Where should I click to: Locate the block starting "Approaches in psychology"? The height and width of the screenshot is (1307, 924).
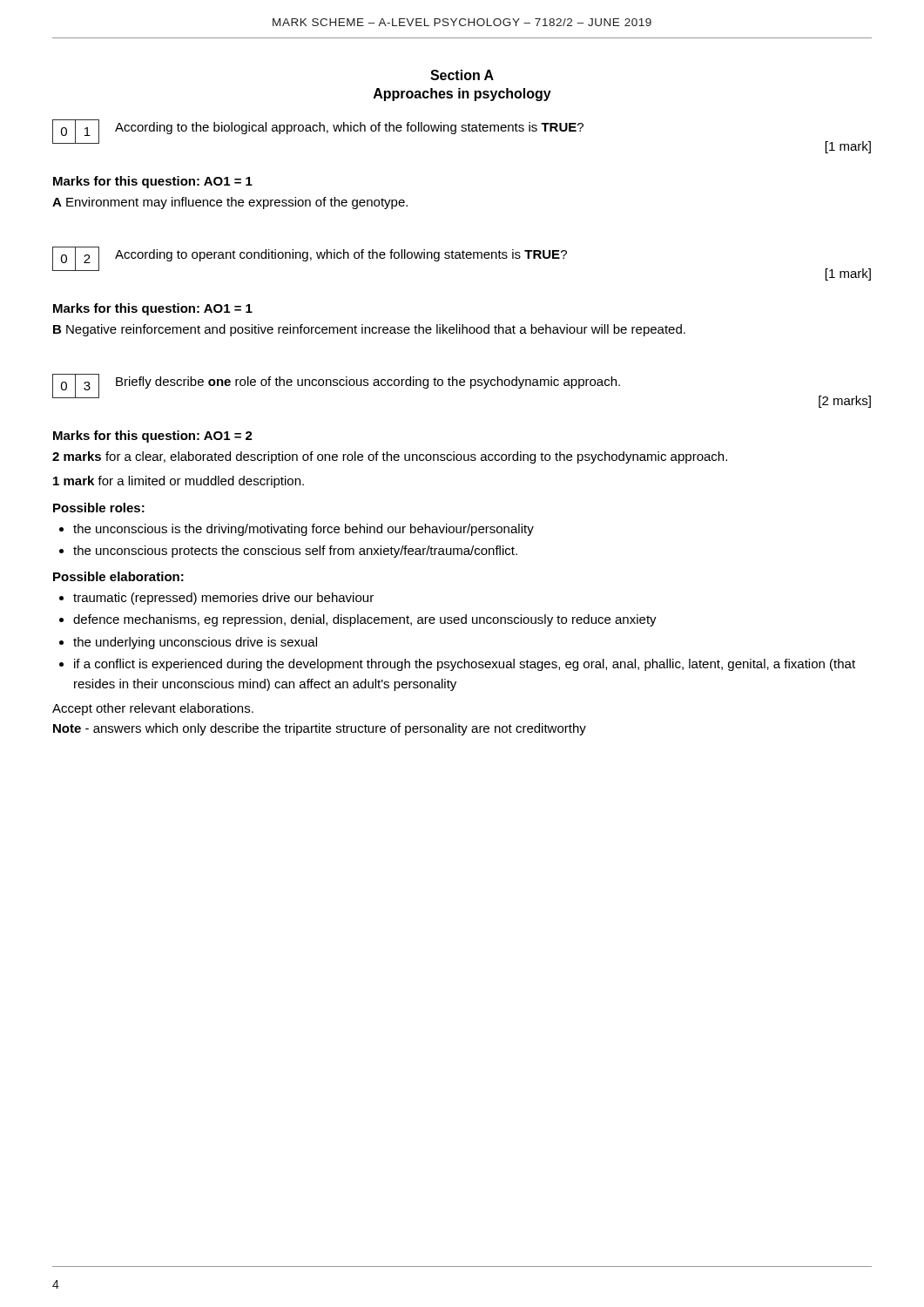pos(462,94)
